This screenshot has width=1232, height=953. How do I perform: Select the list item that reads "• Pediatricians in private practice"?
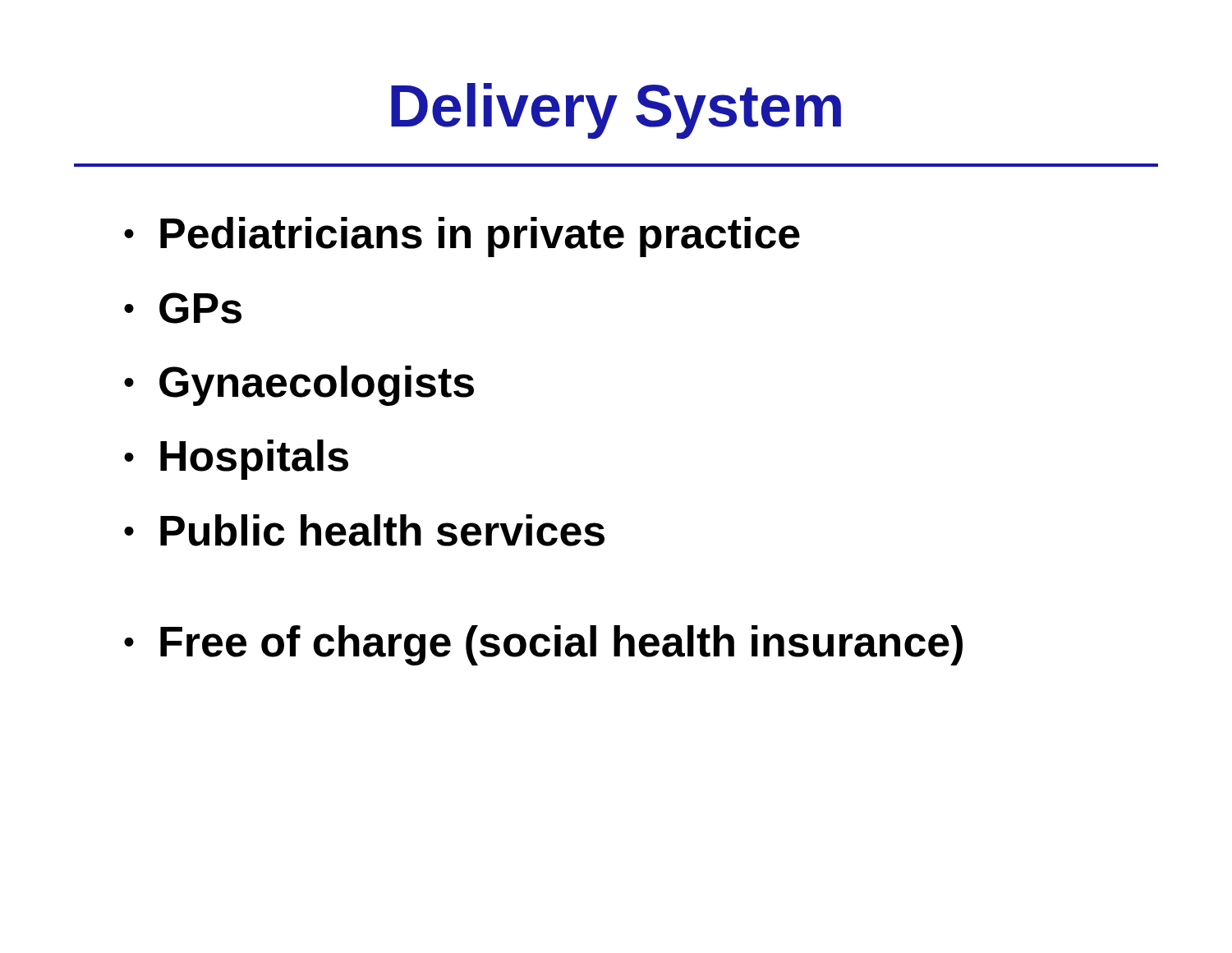coord(462,234)
